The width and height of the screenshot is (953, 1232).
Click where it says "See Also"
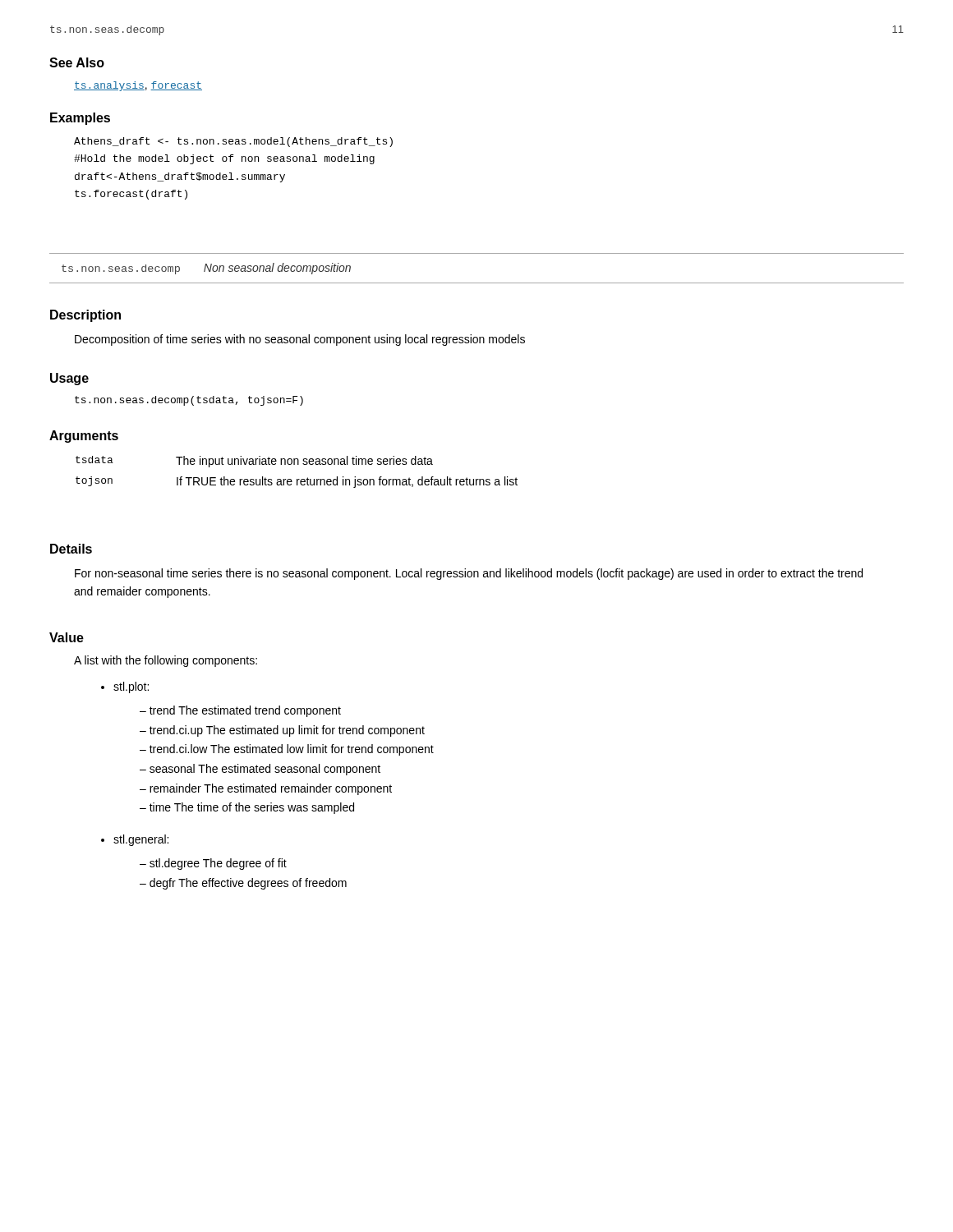(77, 63)
